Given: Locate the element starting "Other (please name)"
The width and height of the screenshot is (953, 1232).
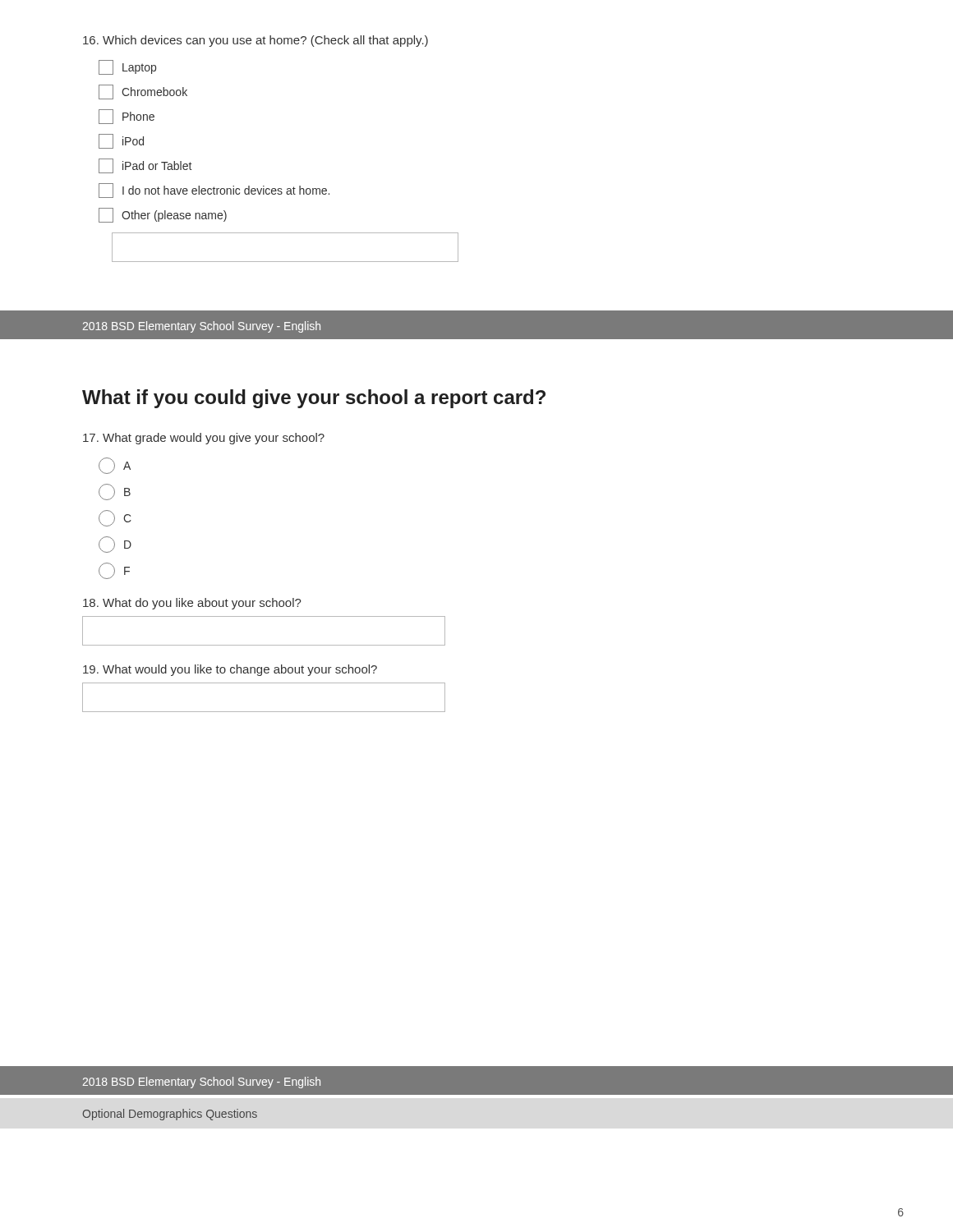Looking at the screenshot, I should [163, 215].
